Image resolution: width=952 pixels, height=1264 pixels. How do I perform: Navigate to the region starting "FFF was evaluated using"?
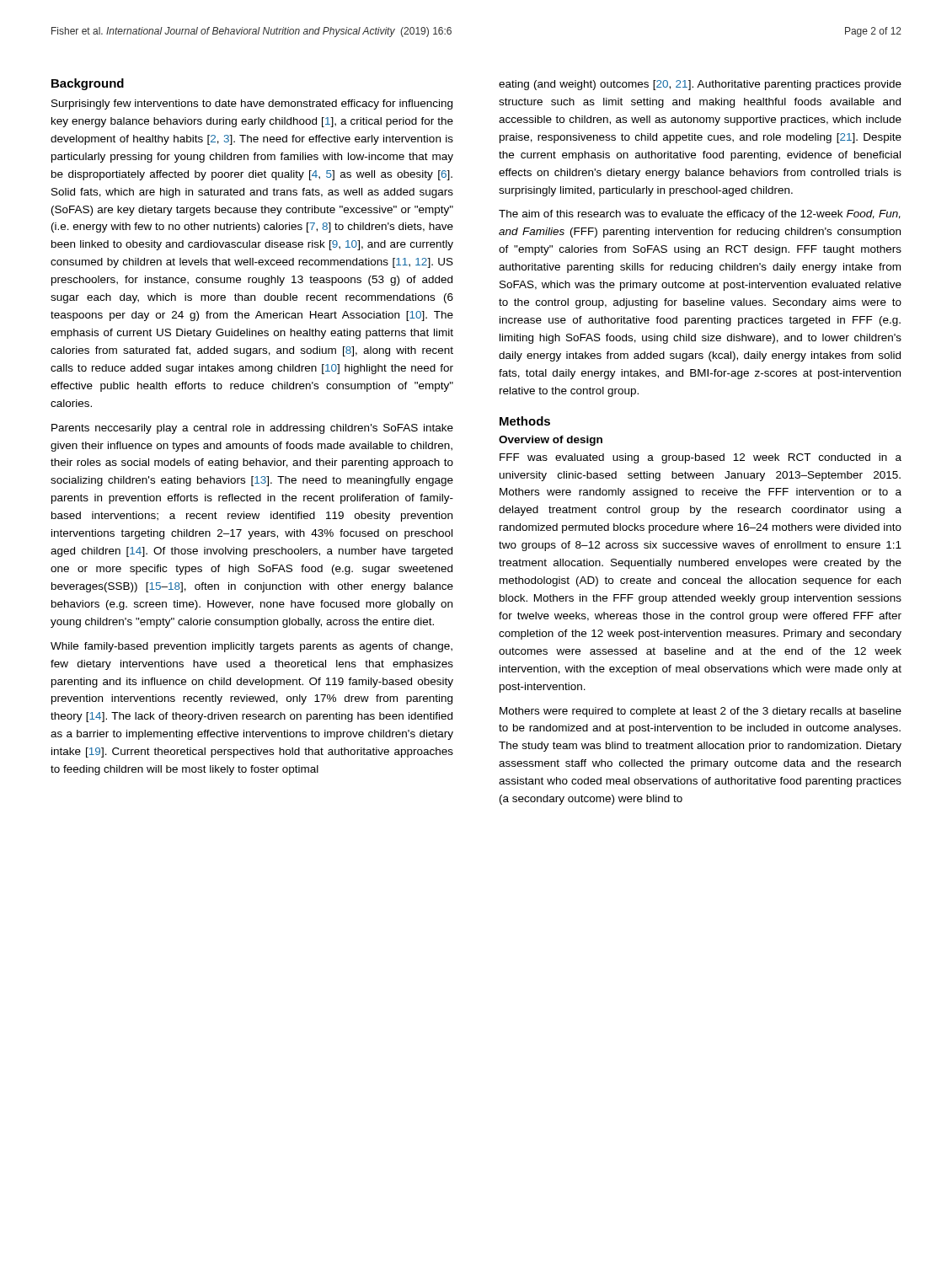700,571
